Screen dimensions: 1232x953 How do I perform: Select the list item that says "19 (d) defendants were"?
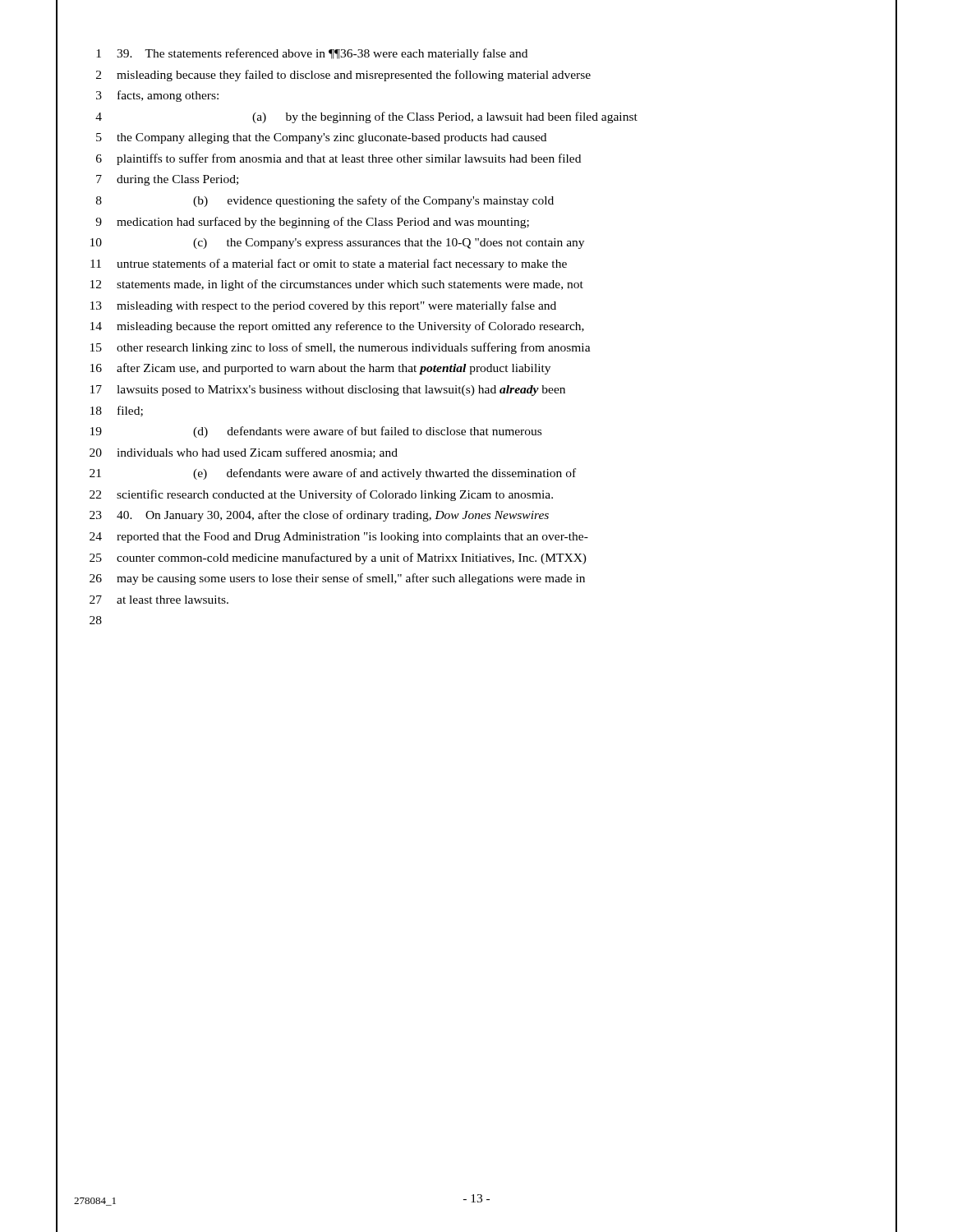click(476, 431)
